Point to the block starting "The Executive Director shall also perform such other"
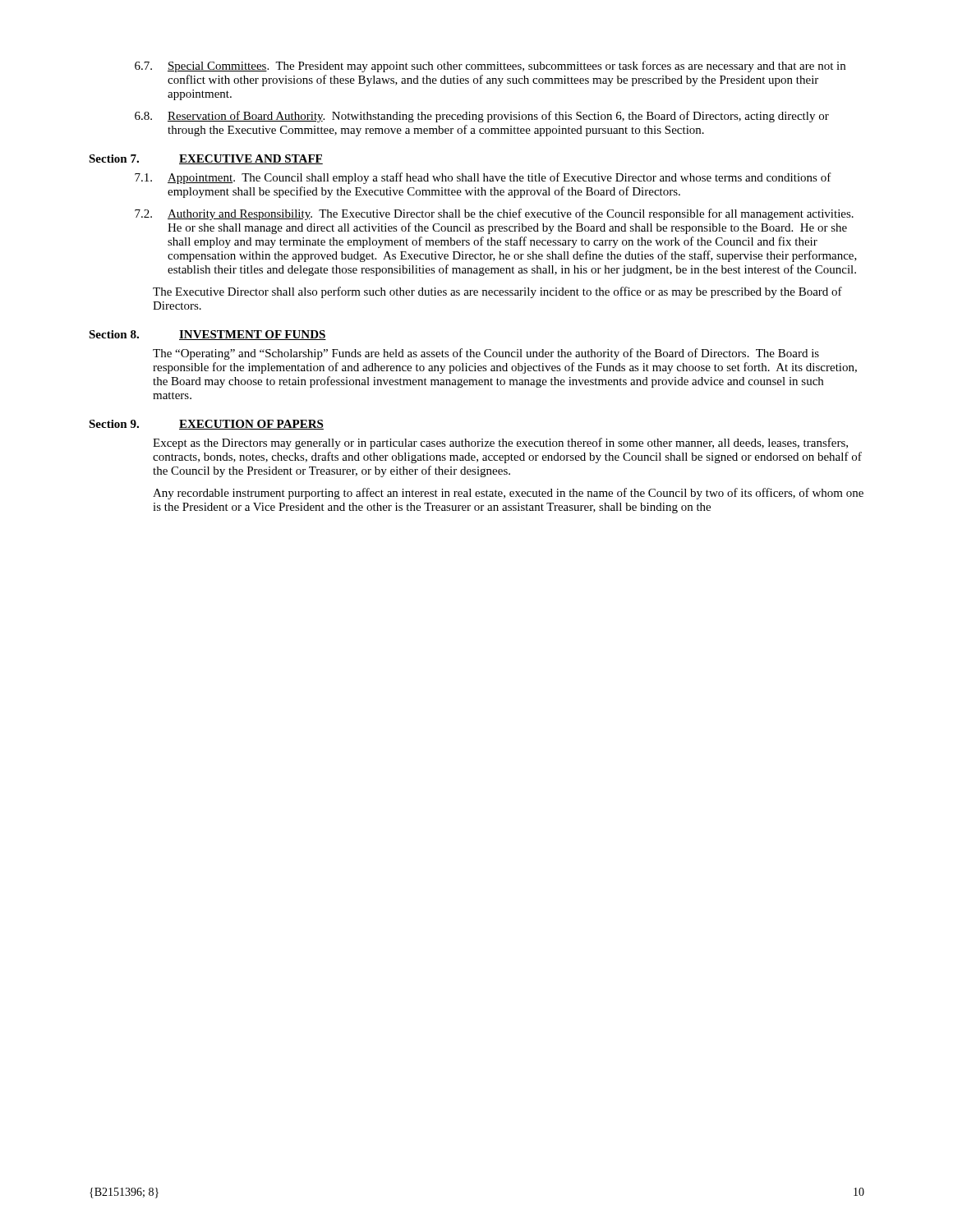The image size is (953, 1232). [497, 299]
